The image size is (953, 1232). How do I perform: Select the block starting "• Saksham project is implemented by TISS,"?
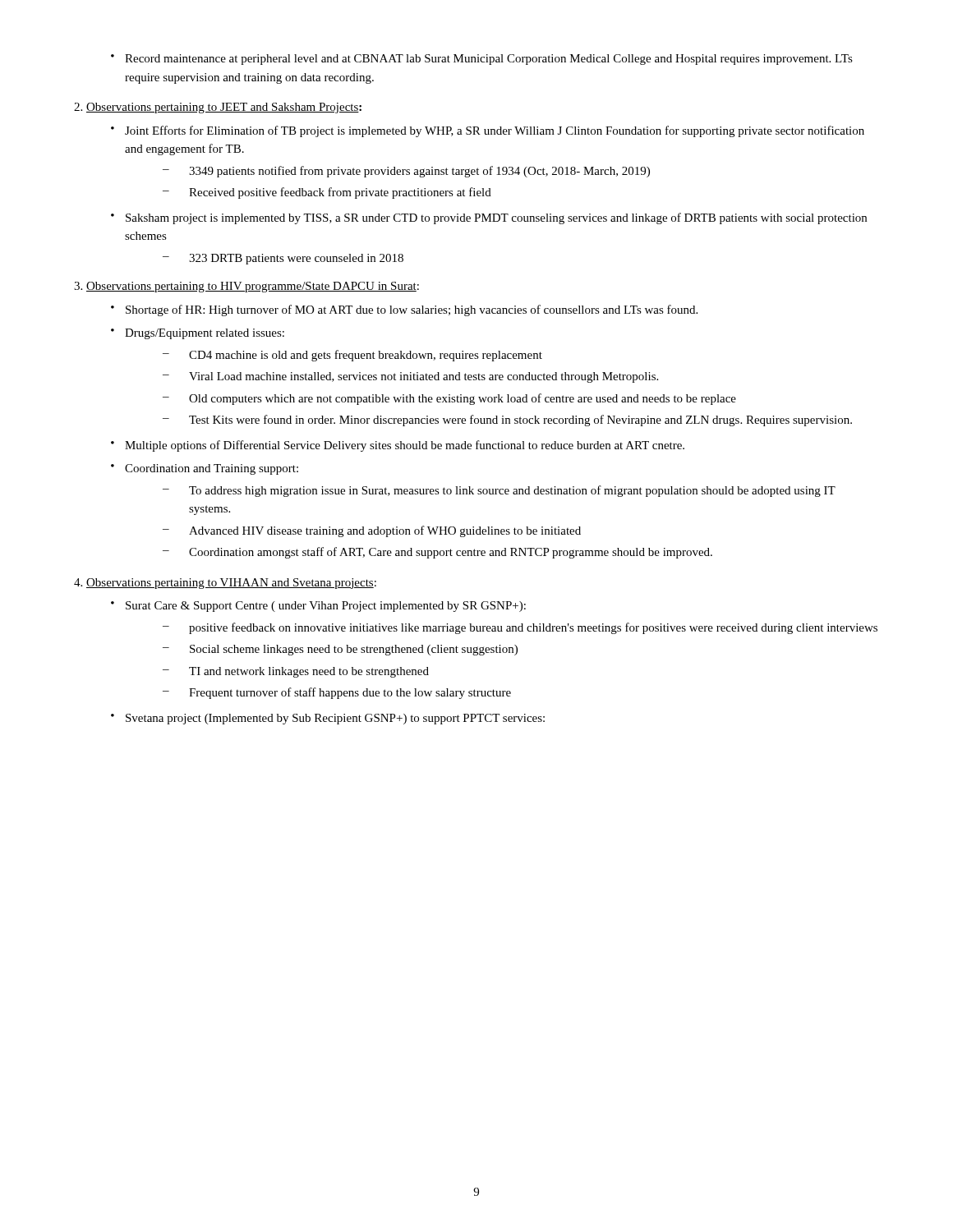491,227
